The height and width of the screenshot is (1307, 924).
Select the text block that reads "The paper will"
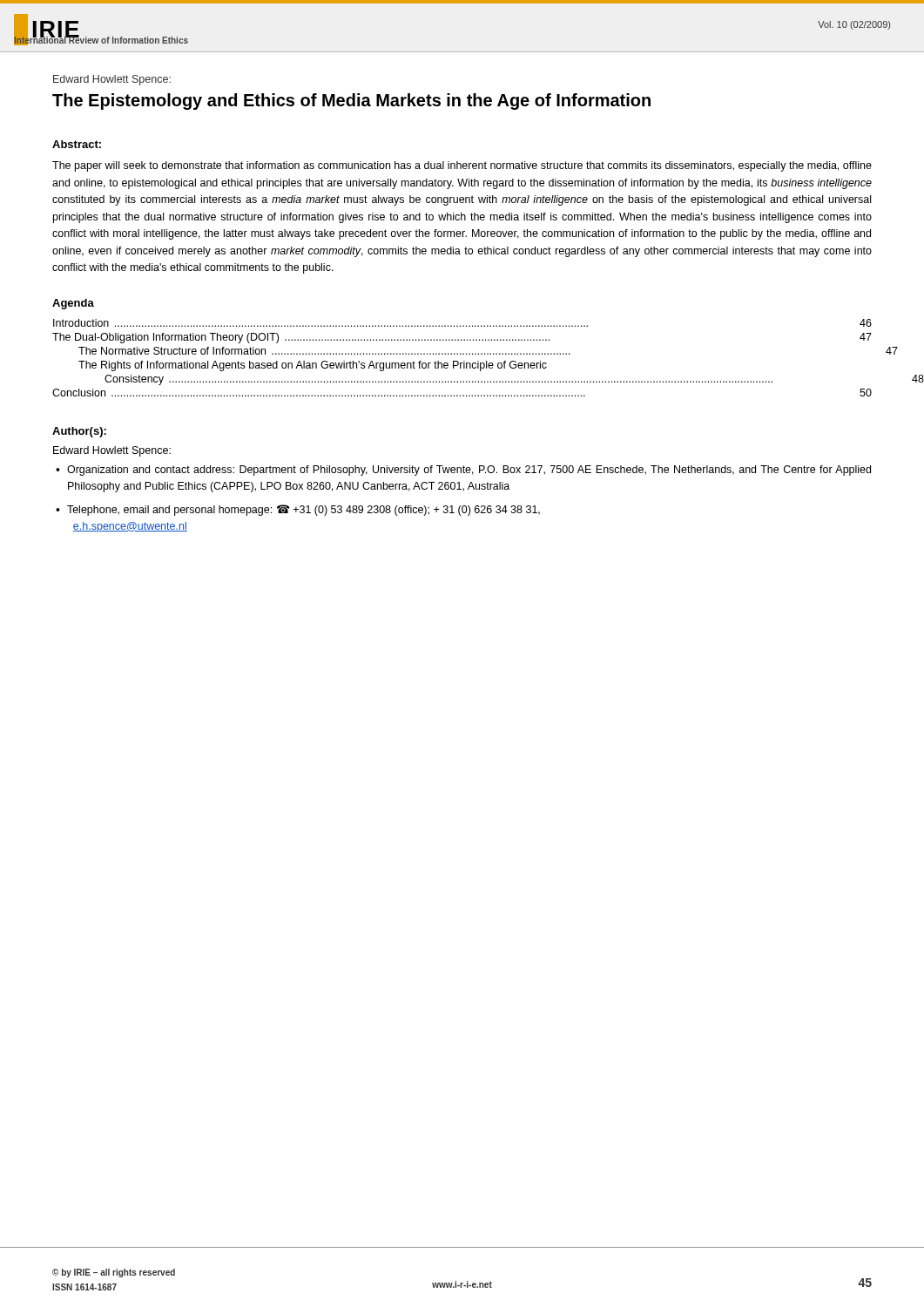coord(462,217)
